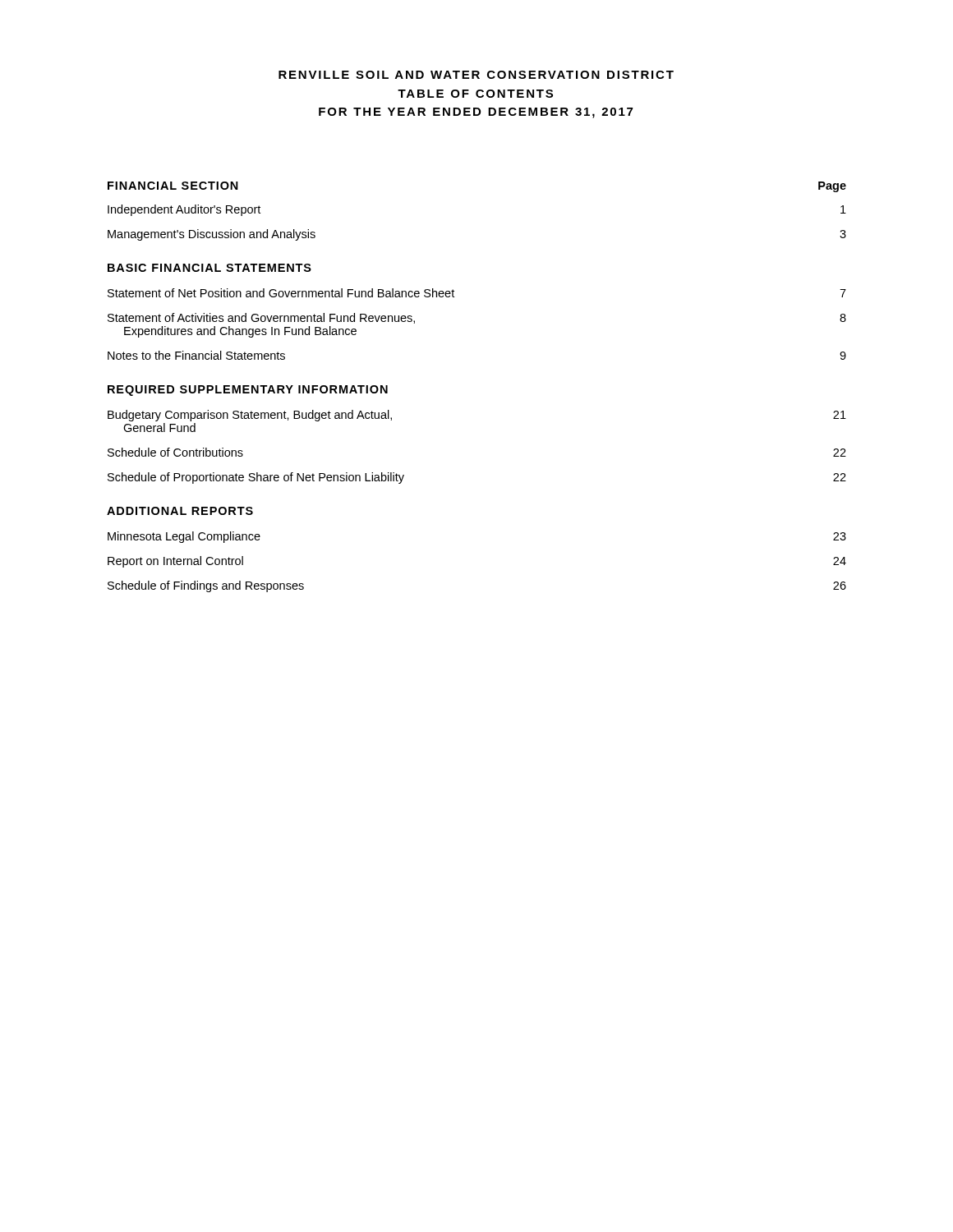
Task: Find the list item with the text "Minnesota Legal Compliance 23"
Action: pyautogui.click(x=188, y=537)
